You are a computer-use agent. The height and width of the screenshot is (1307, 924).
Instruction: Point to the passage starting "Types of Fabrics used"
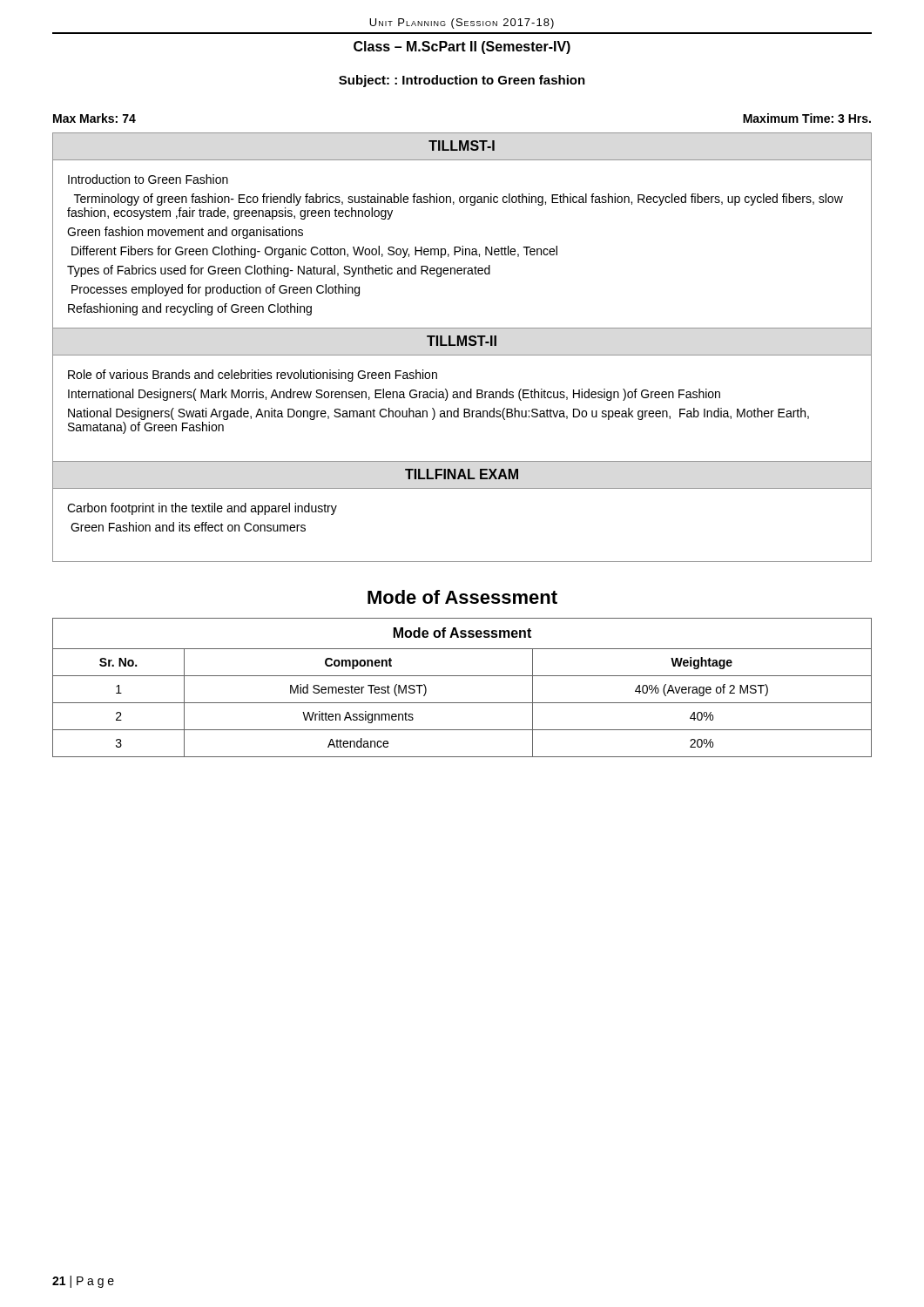[279, 270]
